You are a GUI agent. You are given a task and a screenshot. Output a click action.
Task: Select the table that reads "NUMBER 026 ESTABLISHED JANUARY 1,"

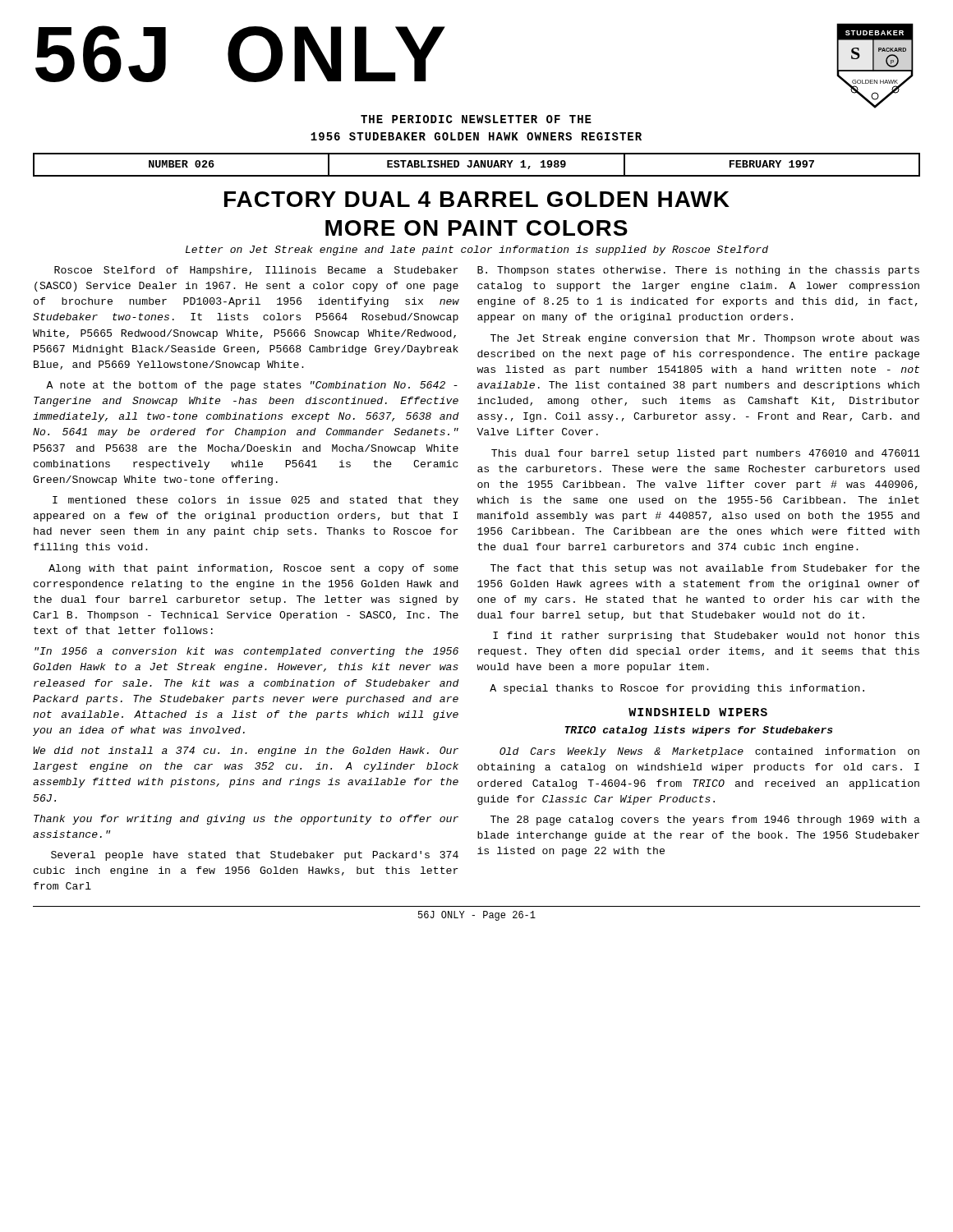coord(476,165)
